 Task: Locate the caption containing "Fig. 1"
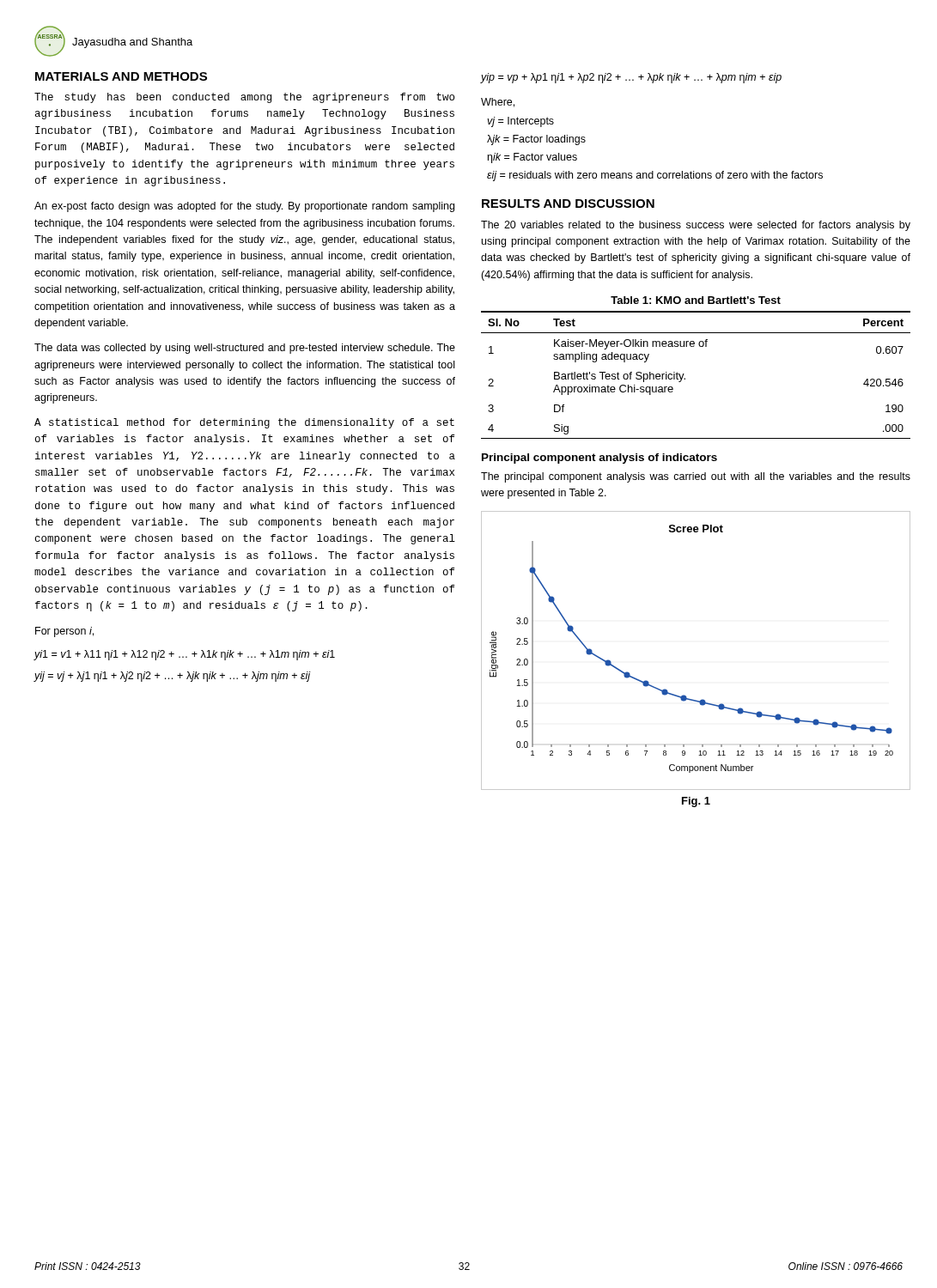696,800
